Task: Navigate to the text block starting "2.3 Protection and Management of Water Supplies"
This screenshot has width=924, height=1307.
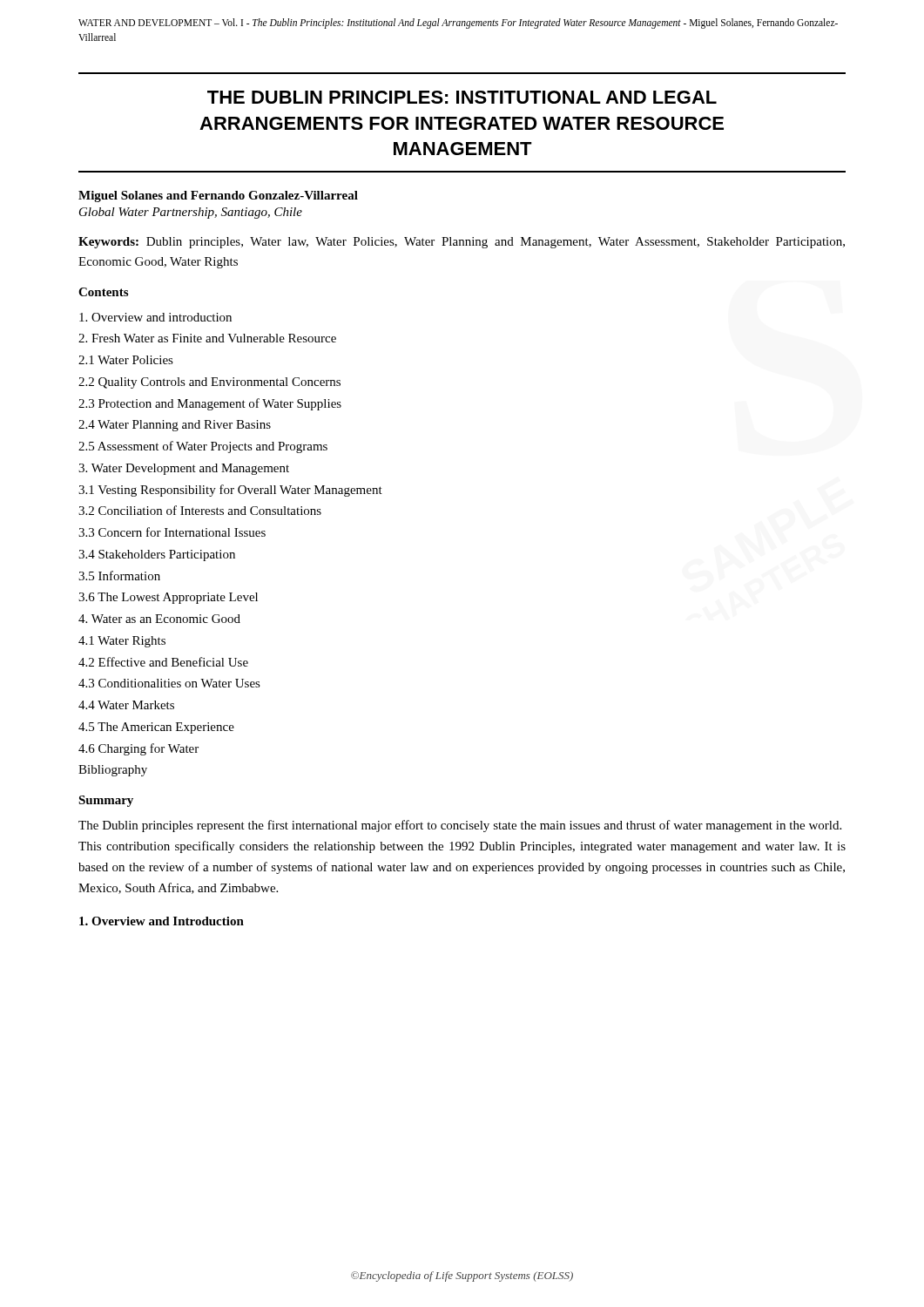Action: [210, 403]
